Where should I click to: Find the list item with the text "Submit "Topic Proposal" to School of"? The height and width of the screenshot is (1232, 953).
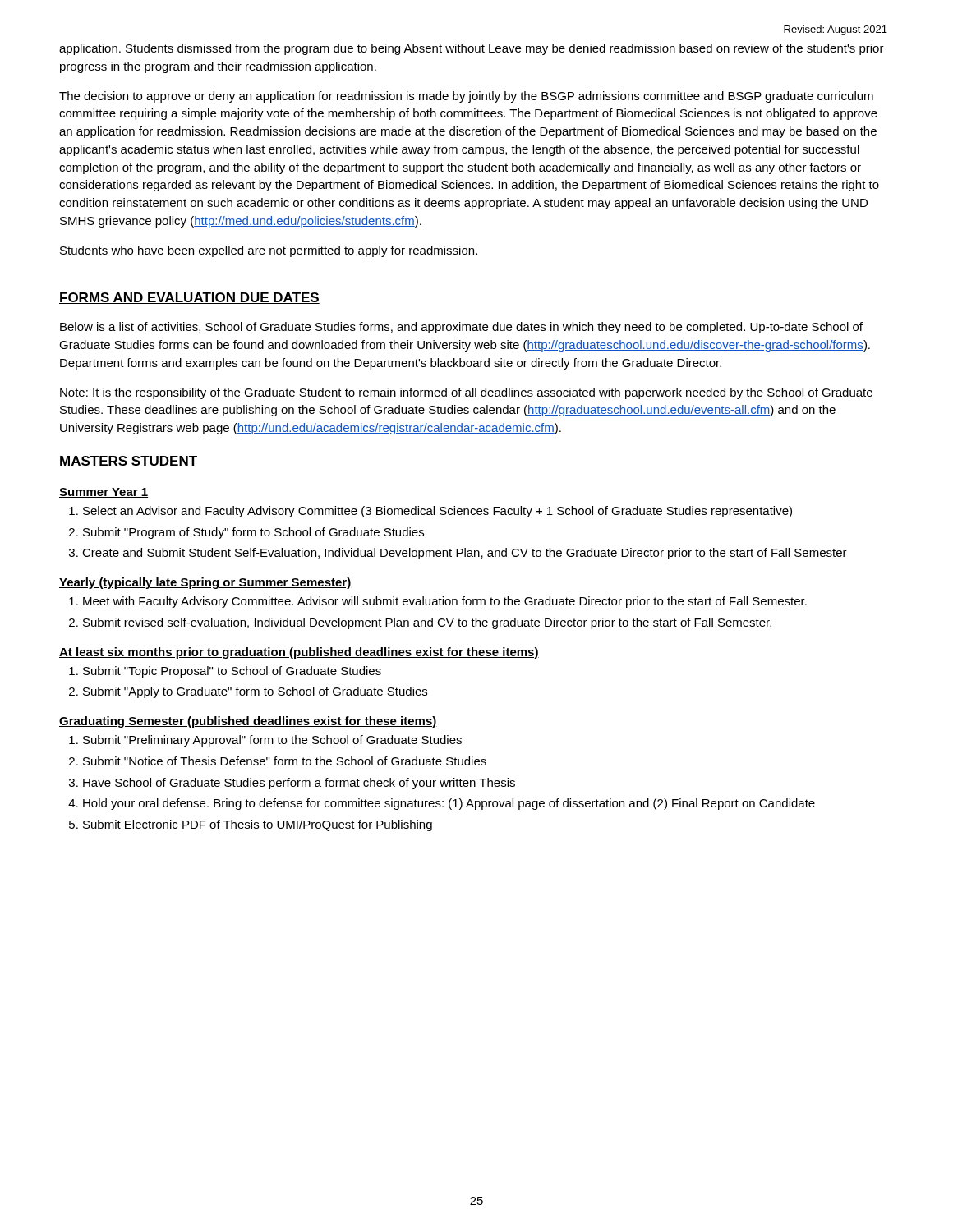click(x=232, y=670)
